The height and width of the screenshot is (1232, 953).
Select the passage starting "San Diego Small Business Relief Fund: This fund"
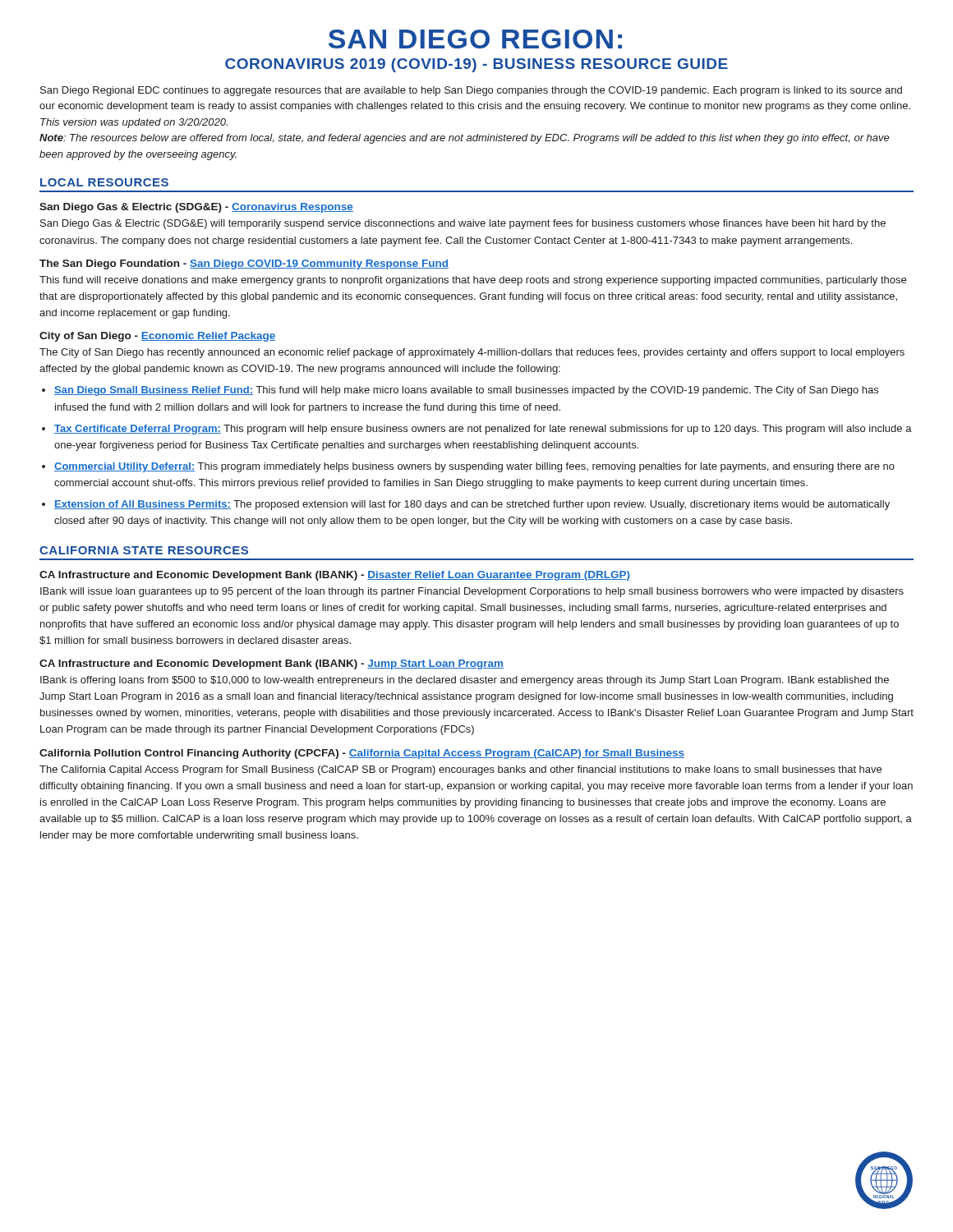pos(467,398)
